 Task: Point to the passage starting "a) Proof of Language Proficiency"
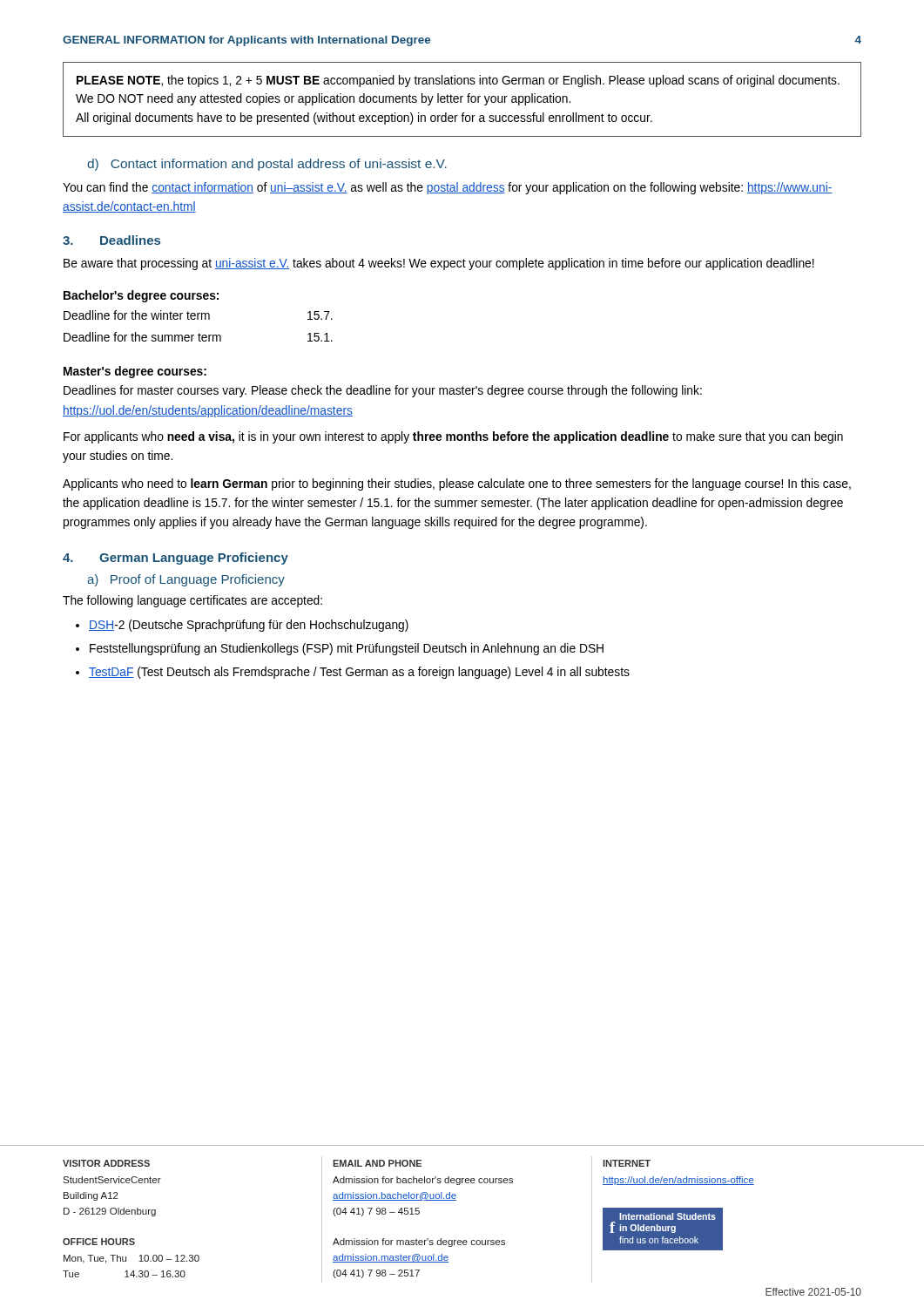[186, 579]
